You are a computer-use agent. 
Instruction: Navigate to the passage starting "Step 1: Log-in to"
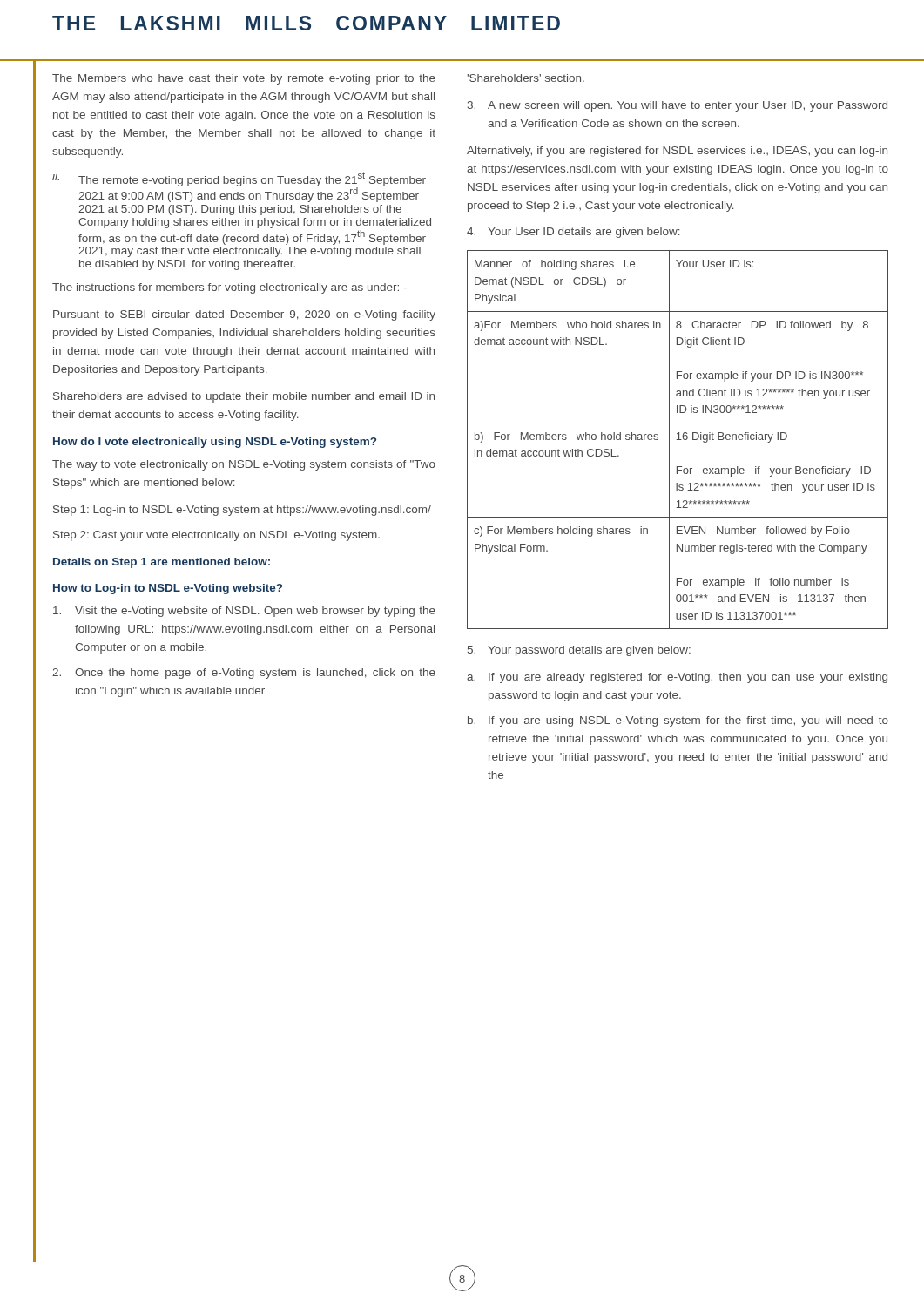(242, 509)
